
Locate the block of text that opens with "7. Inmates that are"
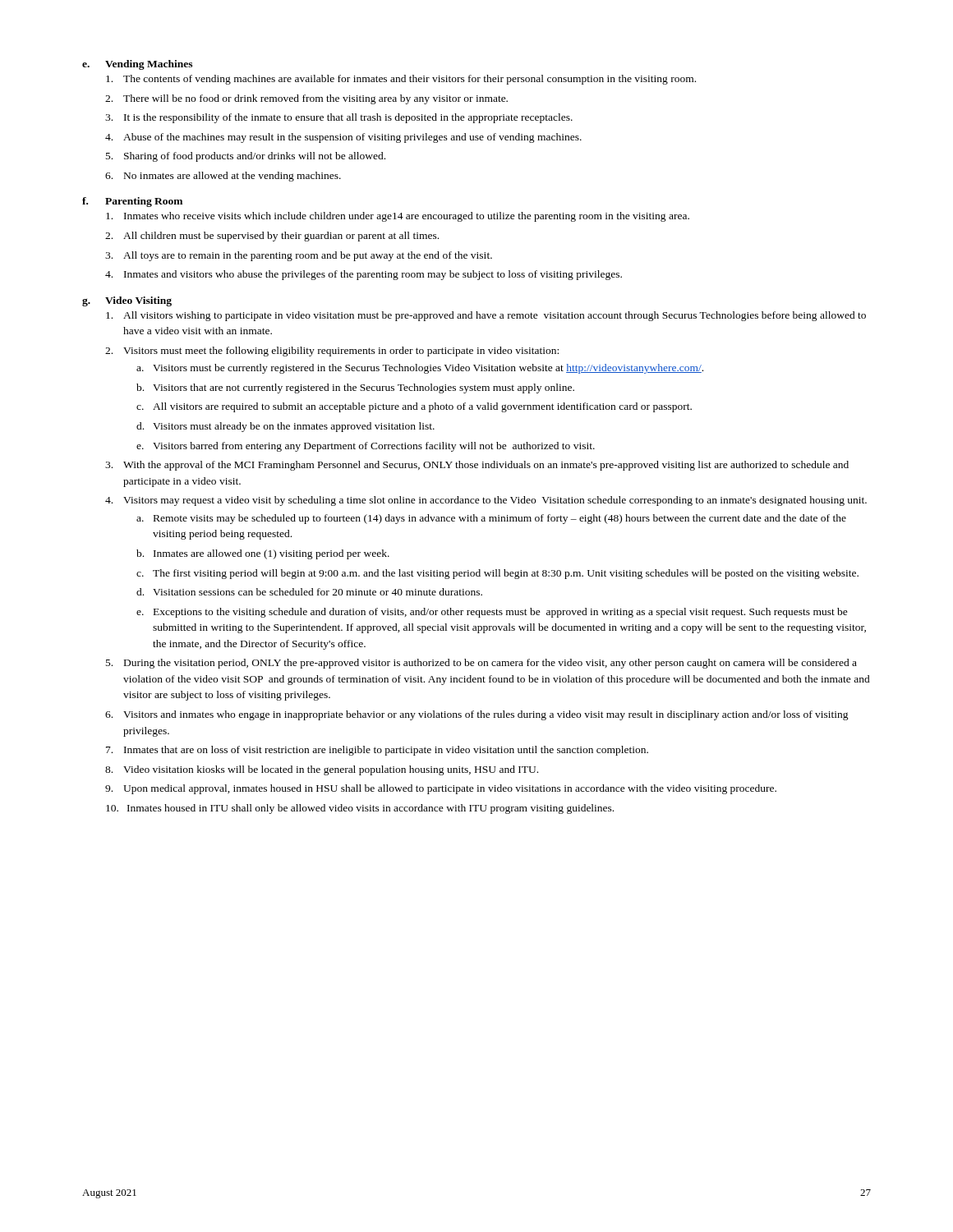click(377, 750)
